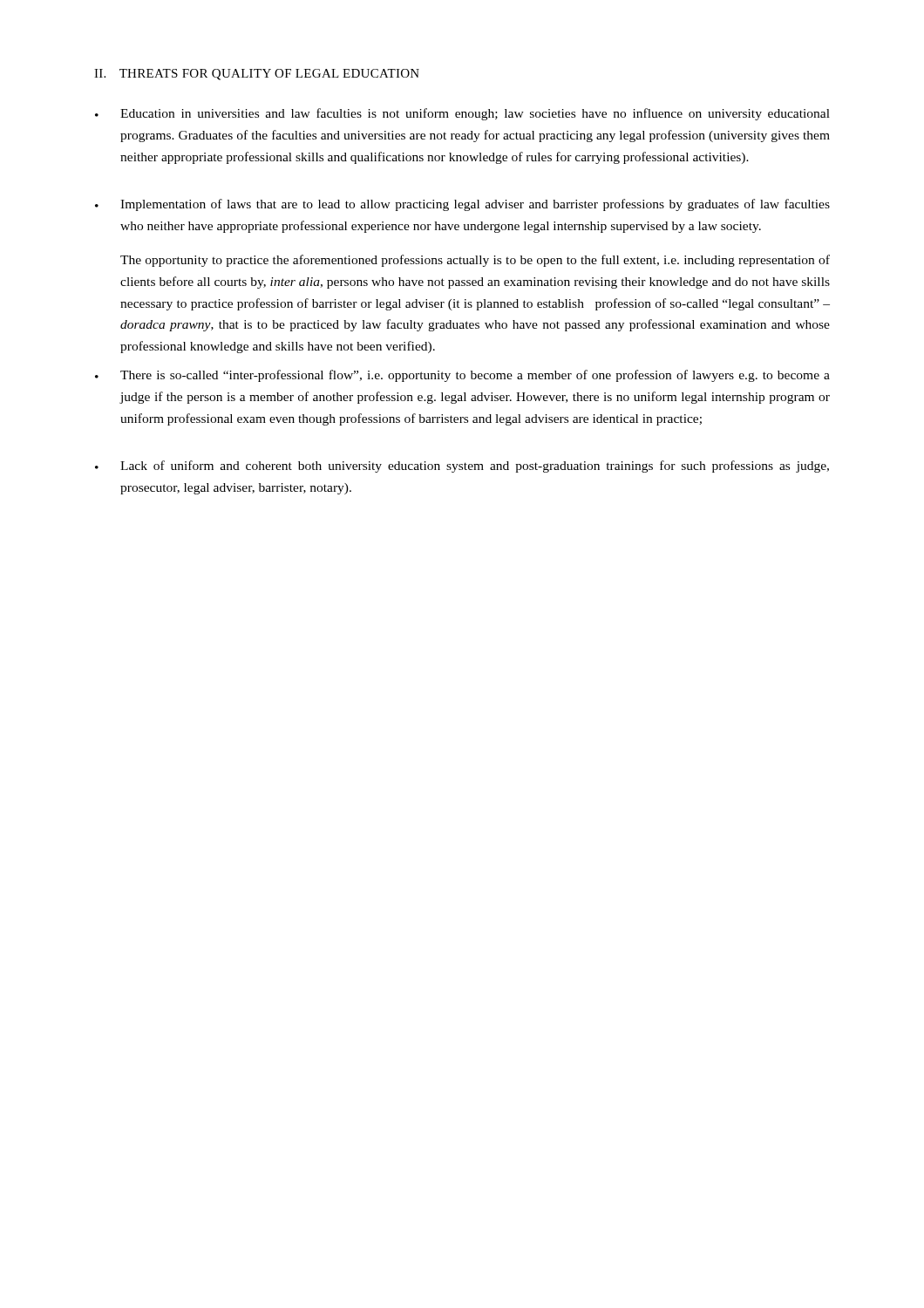Locate the element starting "II. THREATS FOR QUALITY OF LEGAL EDUCATION"

coord(257,73)
